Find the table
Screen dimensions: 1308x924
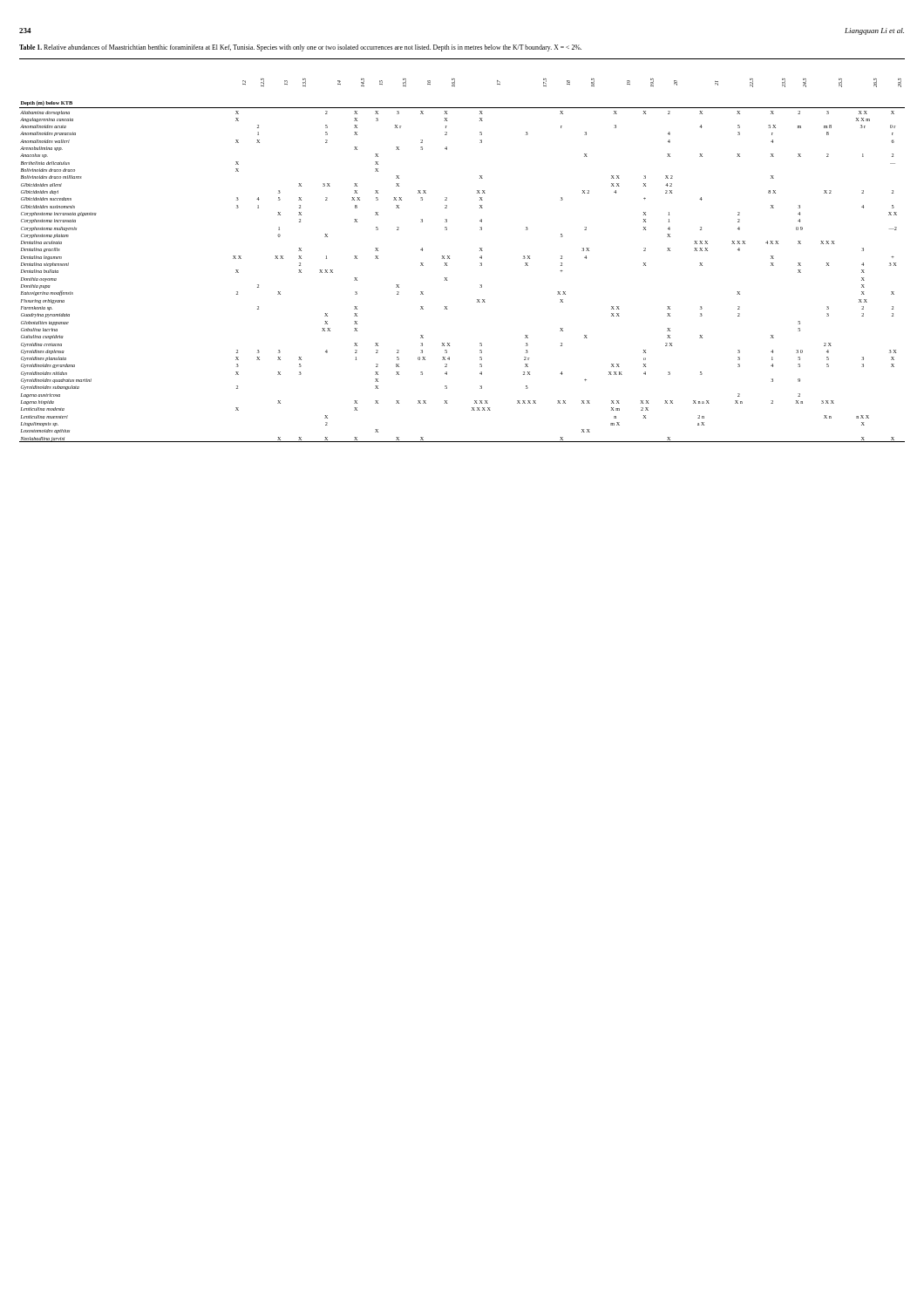[462, 250]
